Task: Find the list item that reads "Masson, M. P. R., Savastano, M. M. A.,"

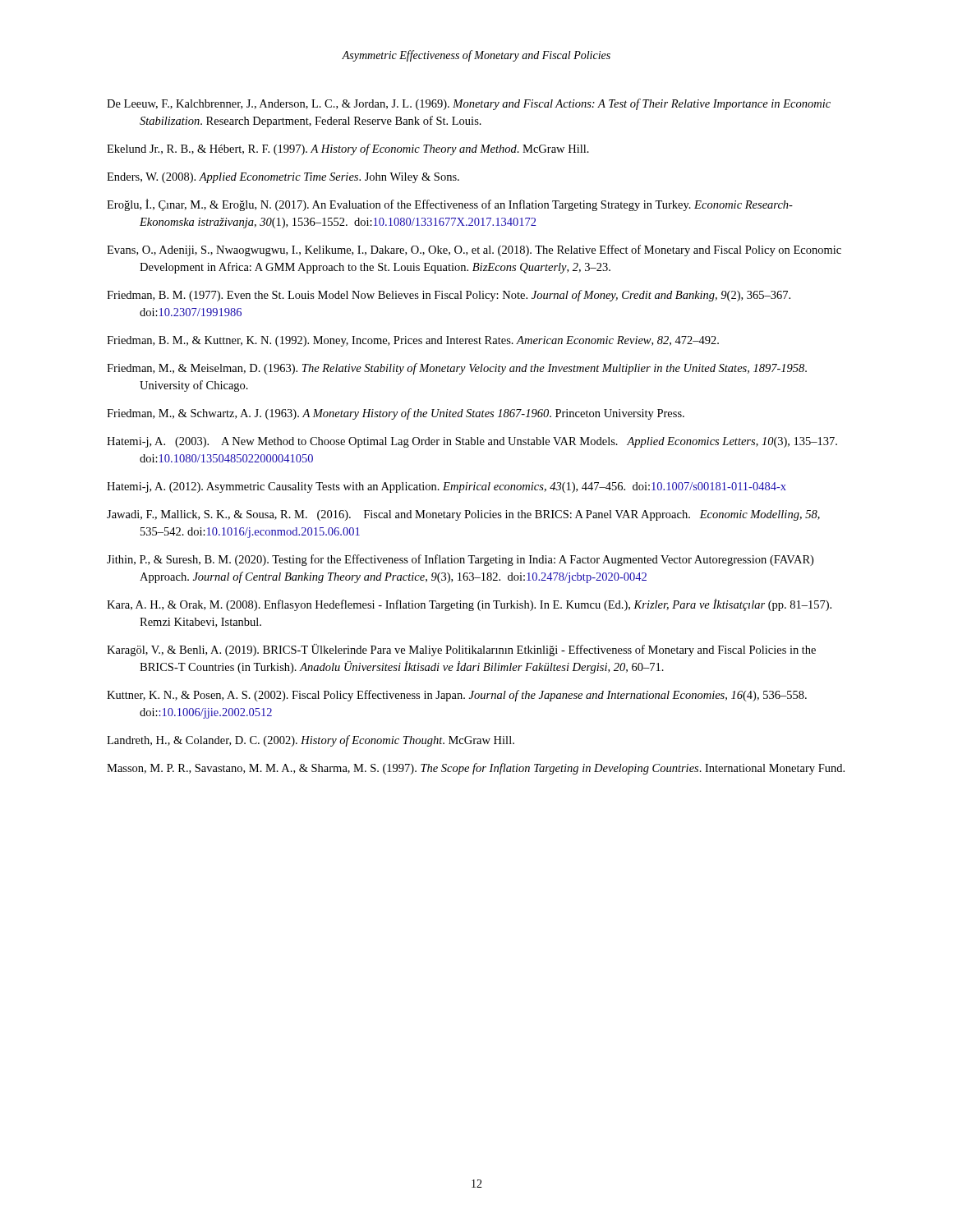Action: coord(476,768)
